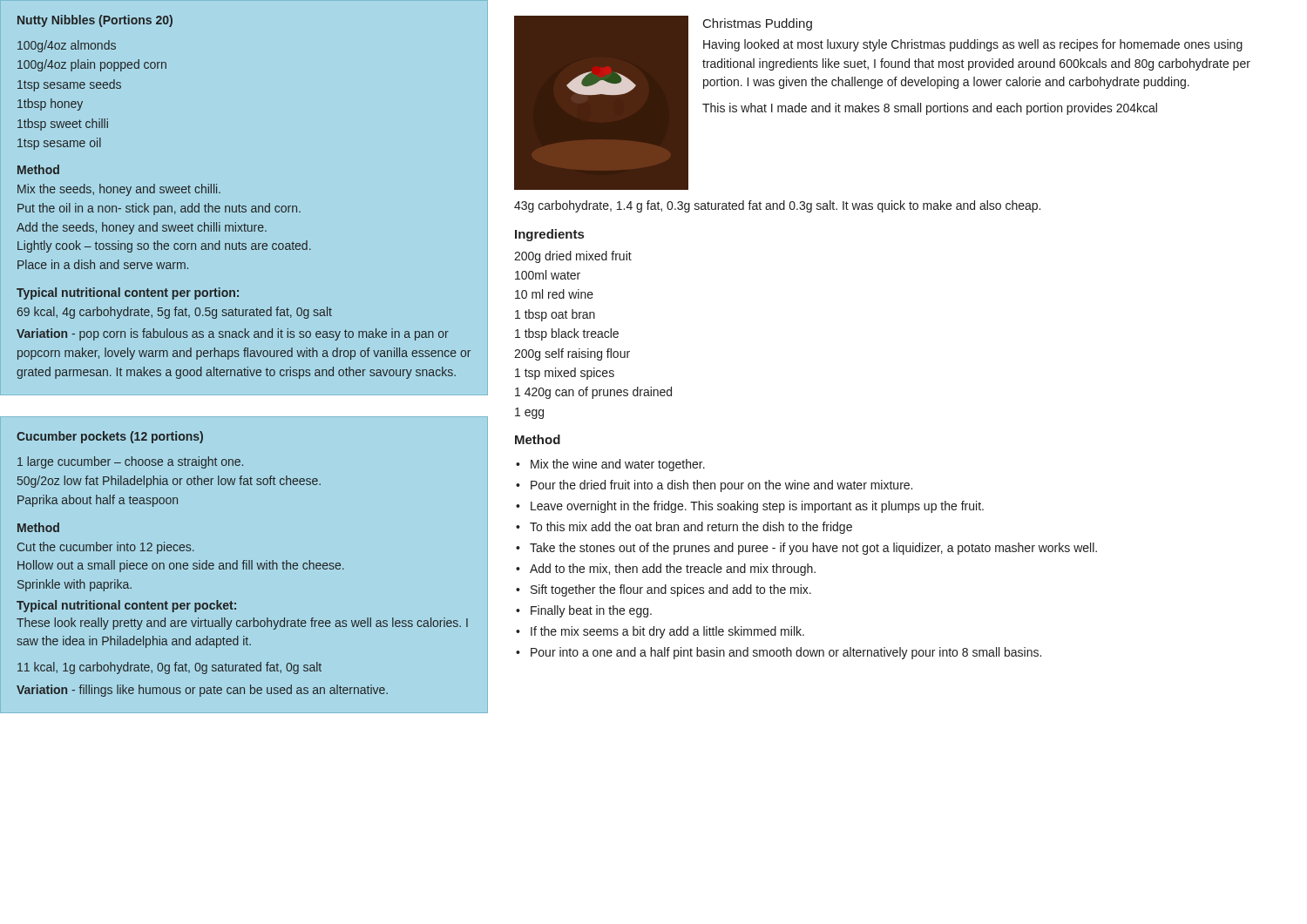Navigate to the text starting "1 tsp mixed spices"
Viewport: 1307px width, 924px height.
click(564, 373)
